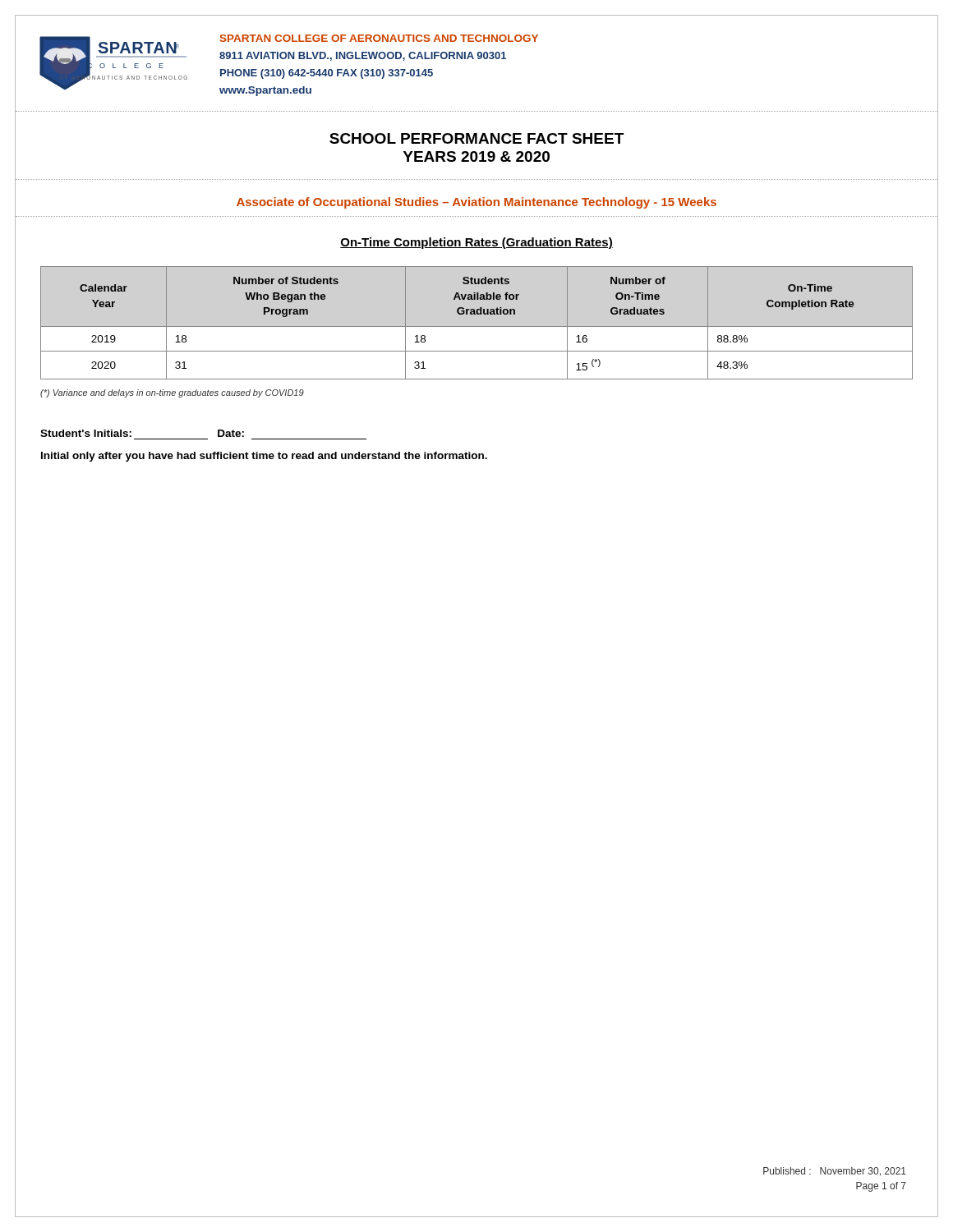Navigate to the passage starting "SCHOOL PERFORMANCE FACT SHEET YEARS 2019 &"

coord(476,148)
